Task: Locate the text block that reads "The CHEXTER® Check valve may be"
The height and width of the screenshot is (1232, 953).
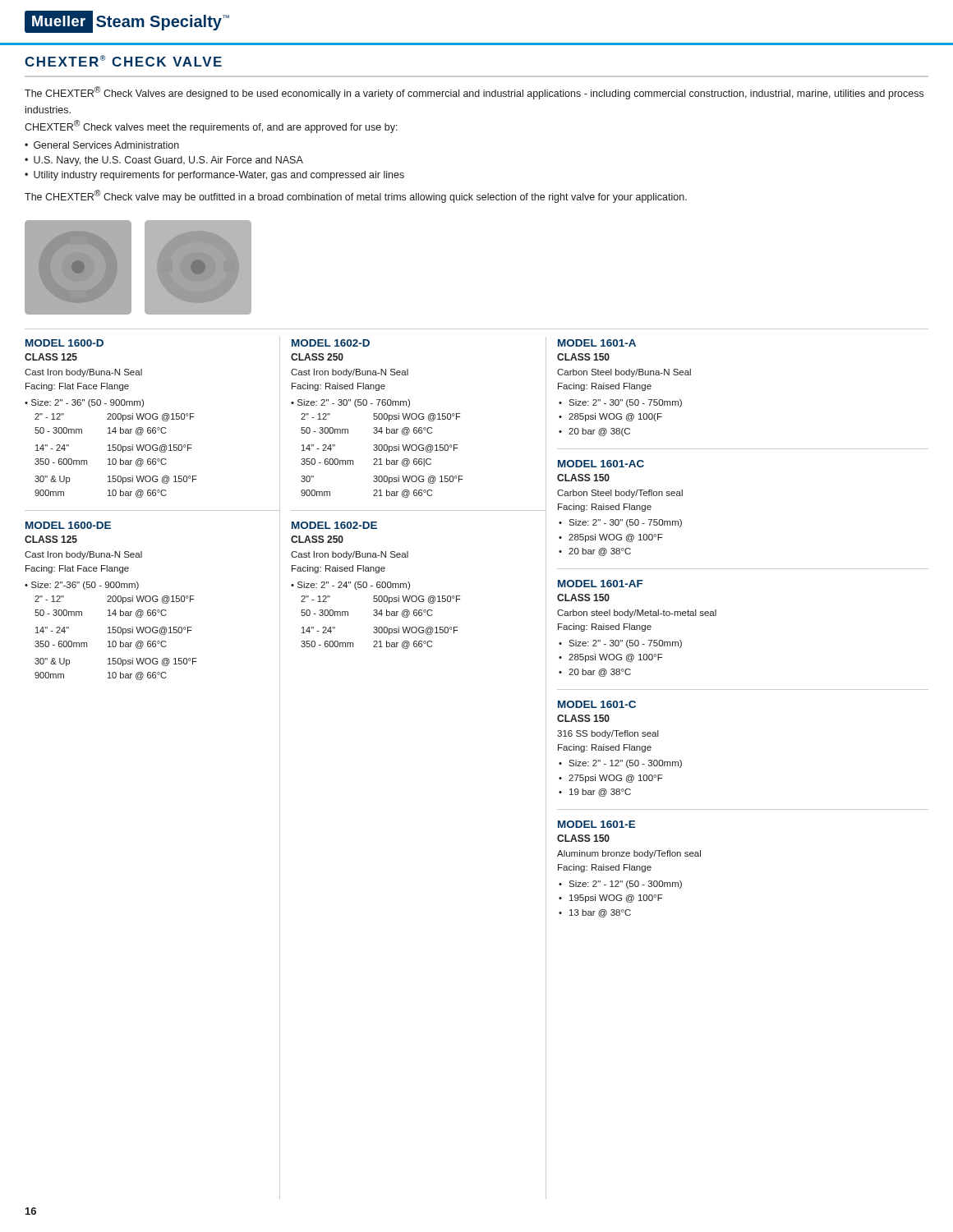Action: tap(356, 196)
